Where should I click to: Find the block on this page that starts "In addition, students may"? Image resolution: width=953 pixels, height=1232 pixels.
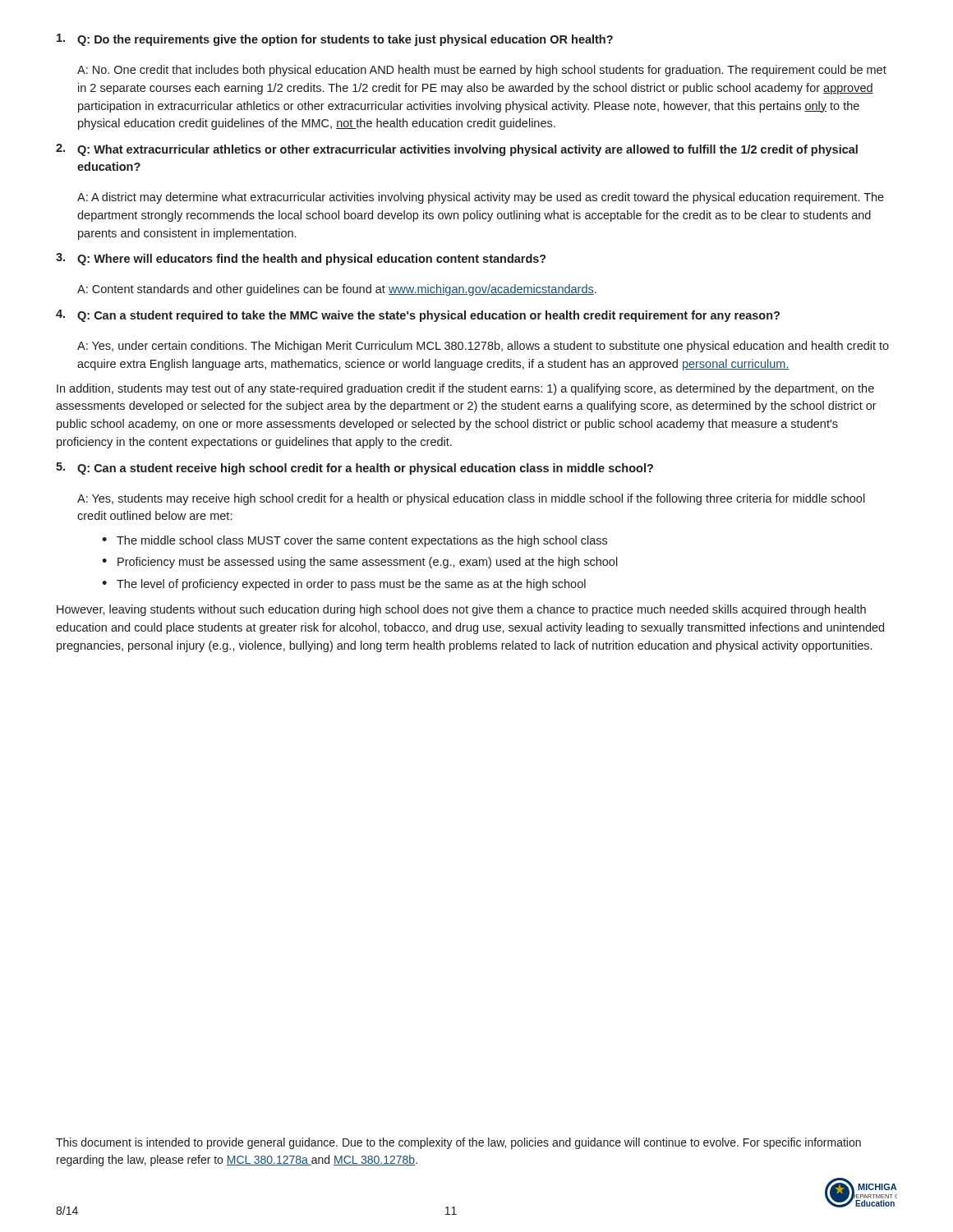tap(466, 415)
